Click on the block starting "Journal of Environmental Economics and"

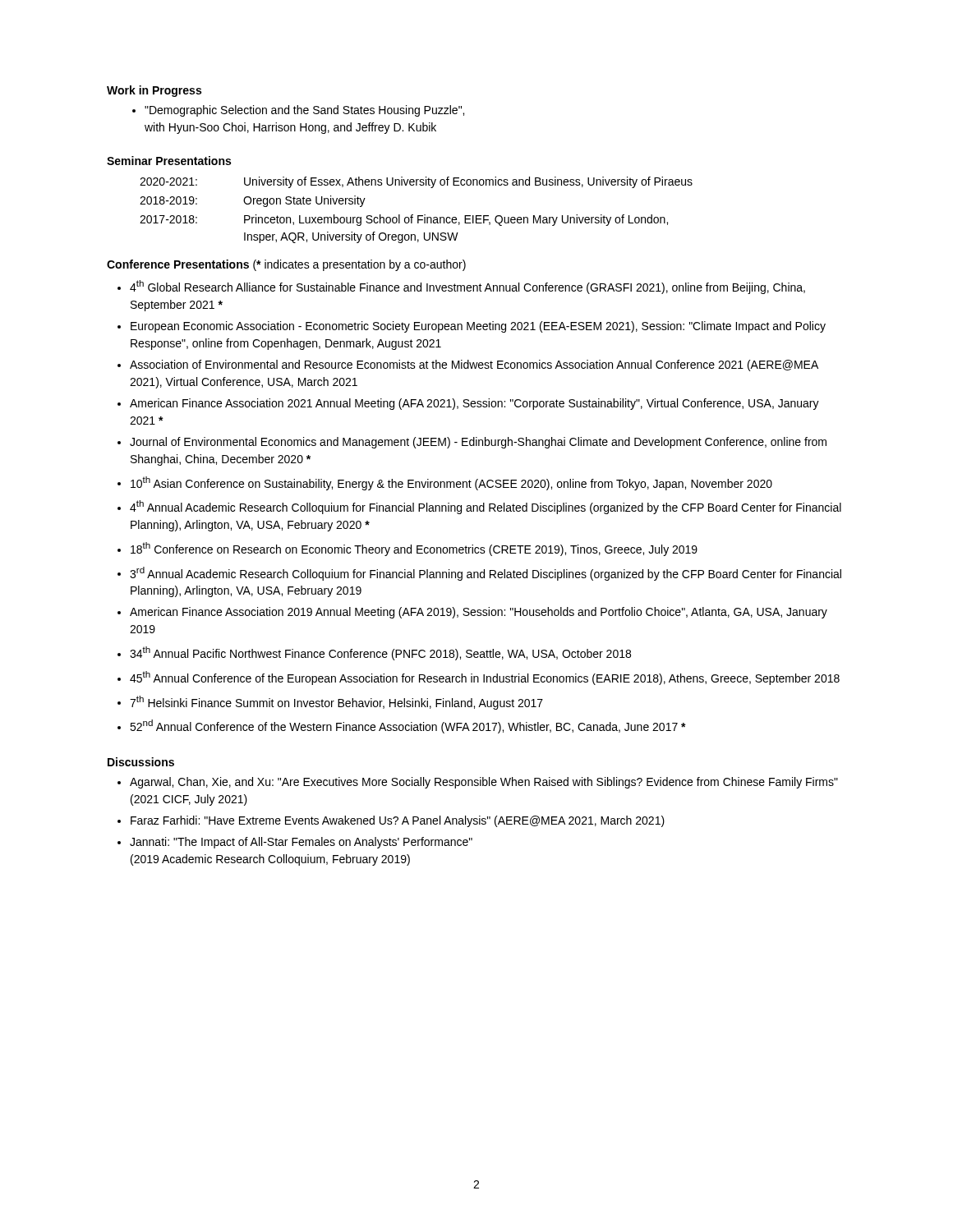pyautogui.click(x=488, y=451)
